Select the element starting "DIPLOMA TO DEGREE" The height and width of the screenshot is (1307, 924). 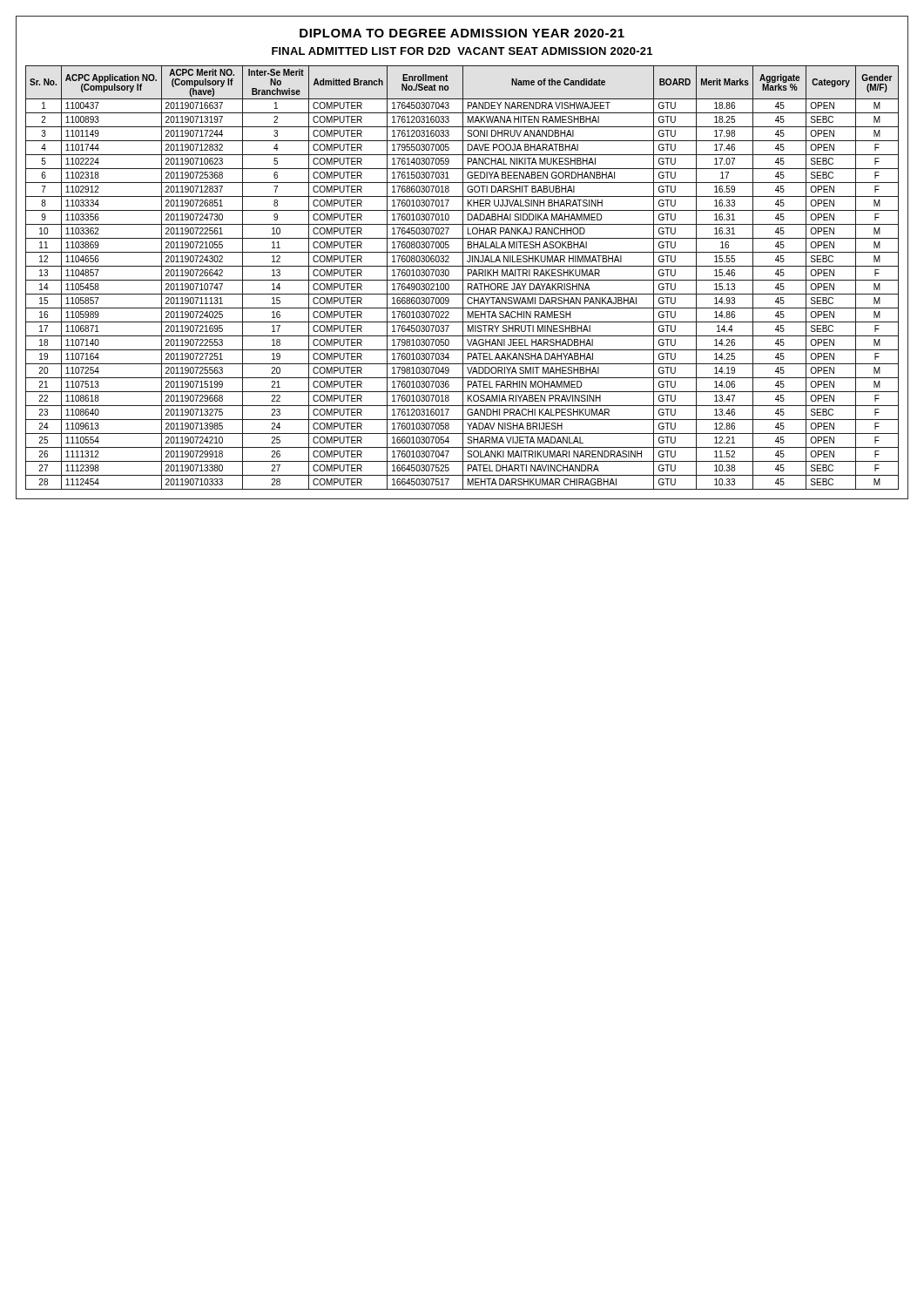coord(462,33)
